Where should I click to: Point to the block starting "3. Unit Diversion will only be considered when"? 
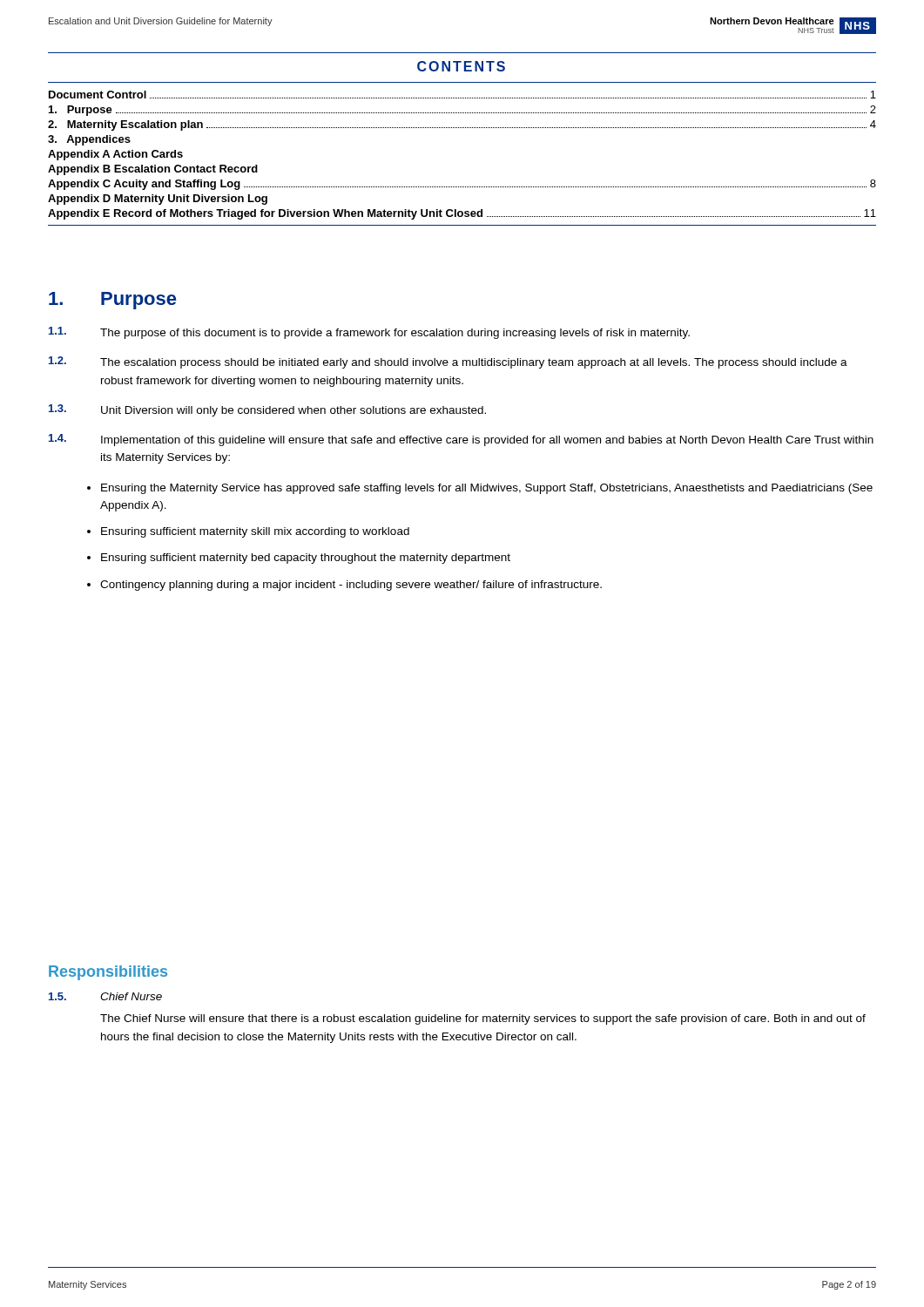[267, 410]
